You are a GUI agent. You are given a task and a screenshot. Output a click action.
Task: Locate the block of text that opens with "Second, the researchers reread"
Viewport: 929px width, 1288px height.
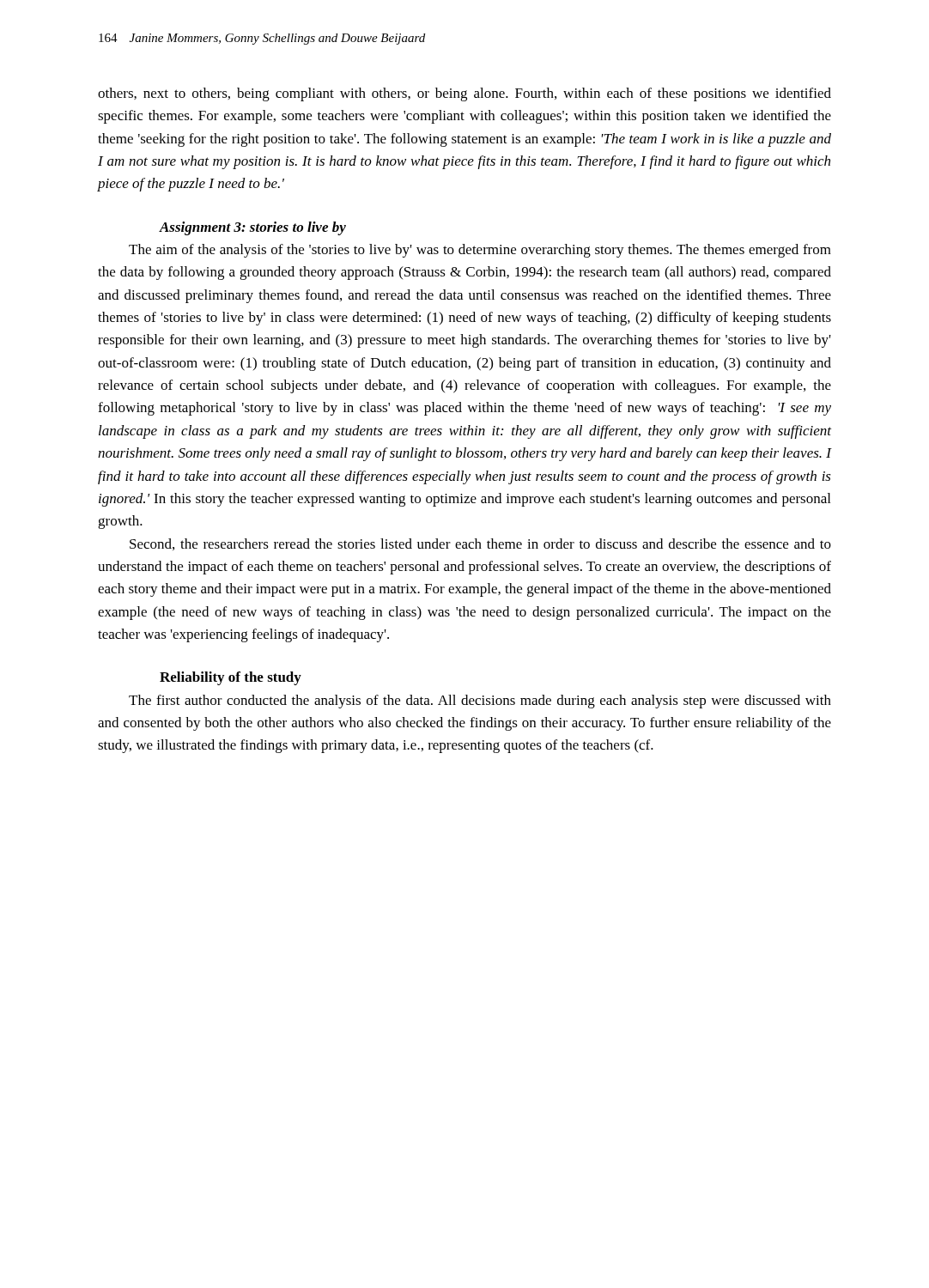pos(464,589)
